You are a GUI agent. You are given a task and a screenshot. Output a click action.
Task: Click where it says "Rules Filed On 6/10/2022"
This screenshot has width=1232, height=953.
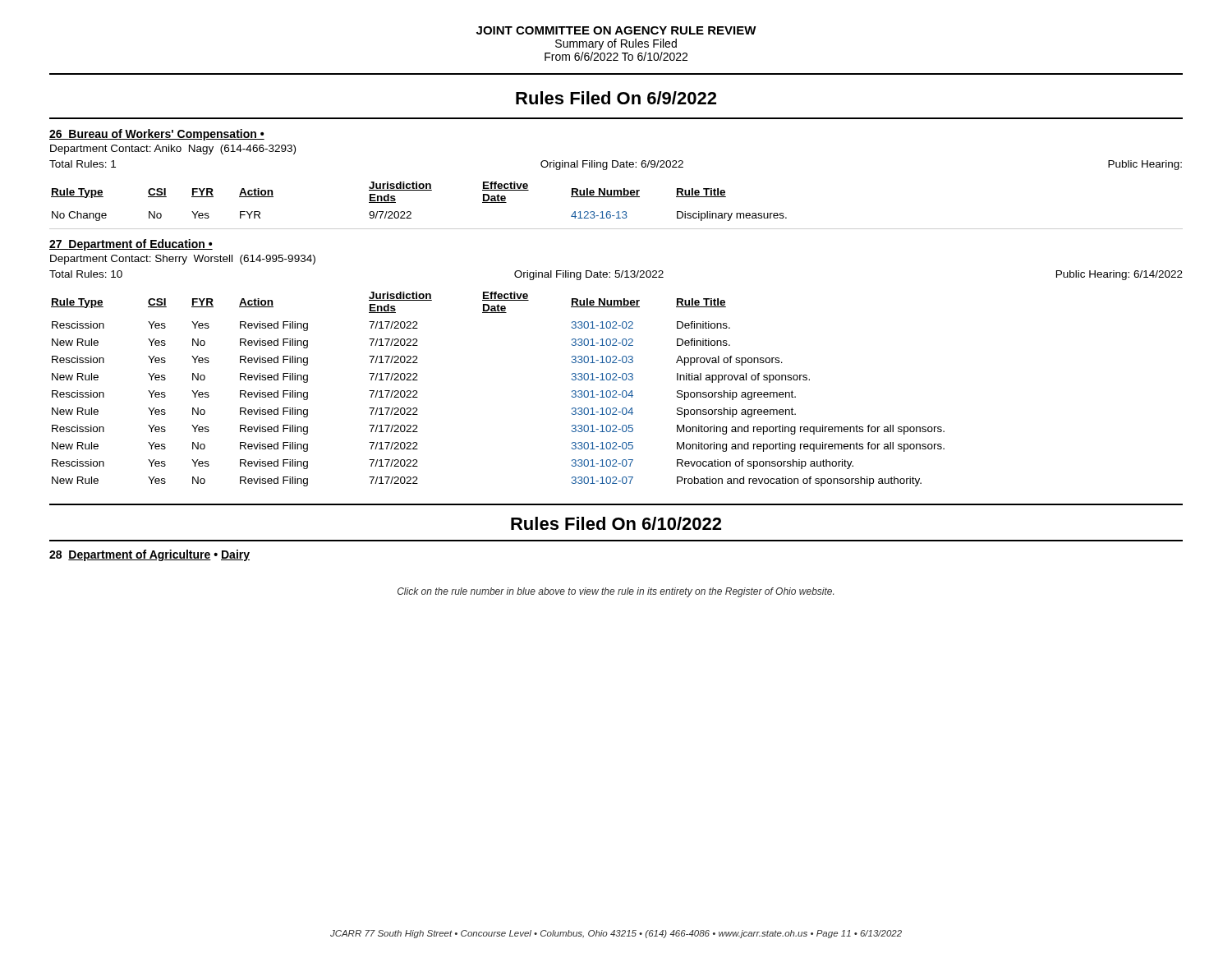[x=616, y=524]
